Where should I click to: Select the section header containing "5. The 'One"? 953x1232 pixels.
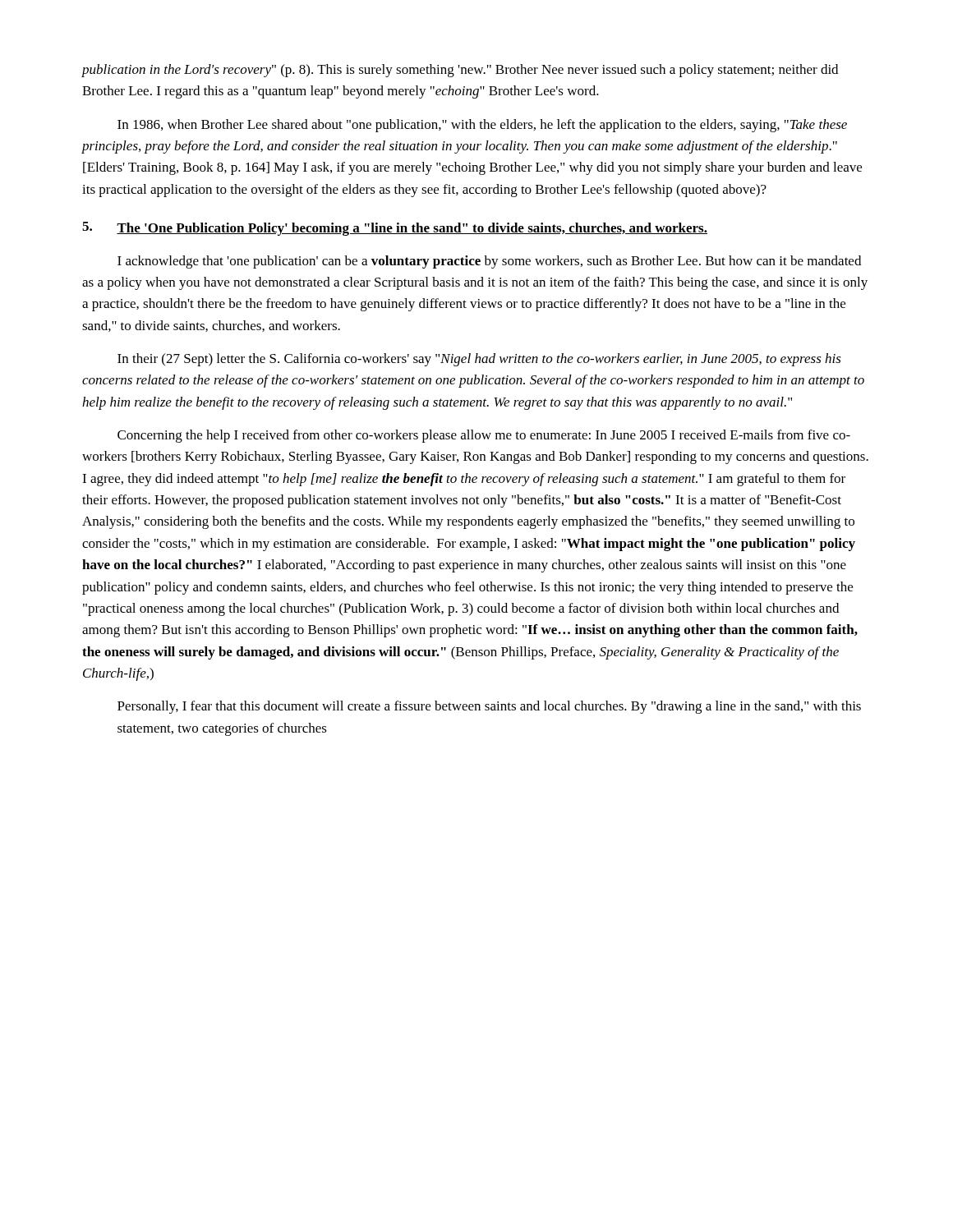(x=395, y=229)
